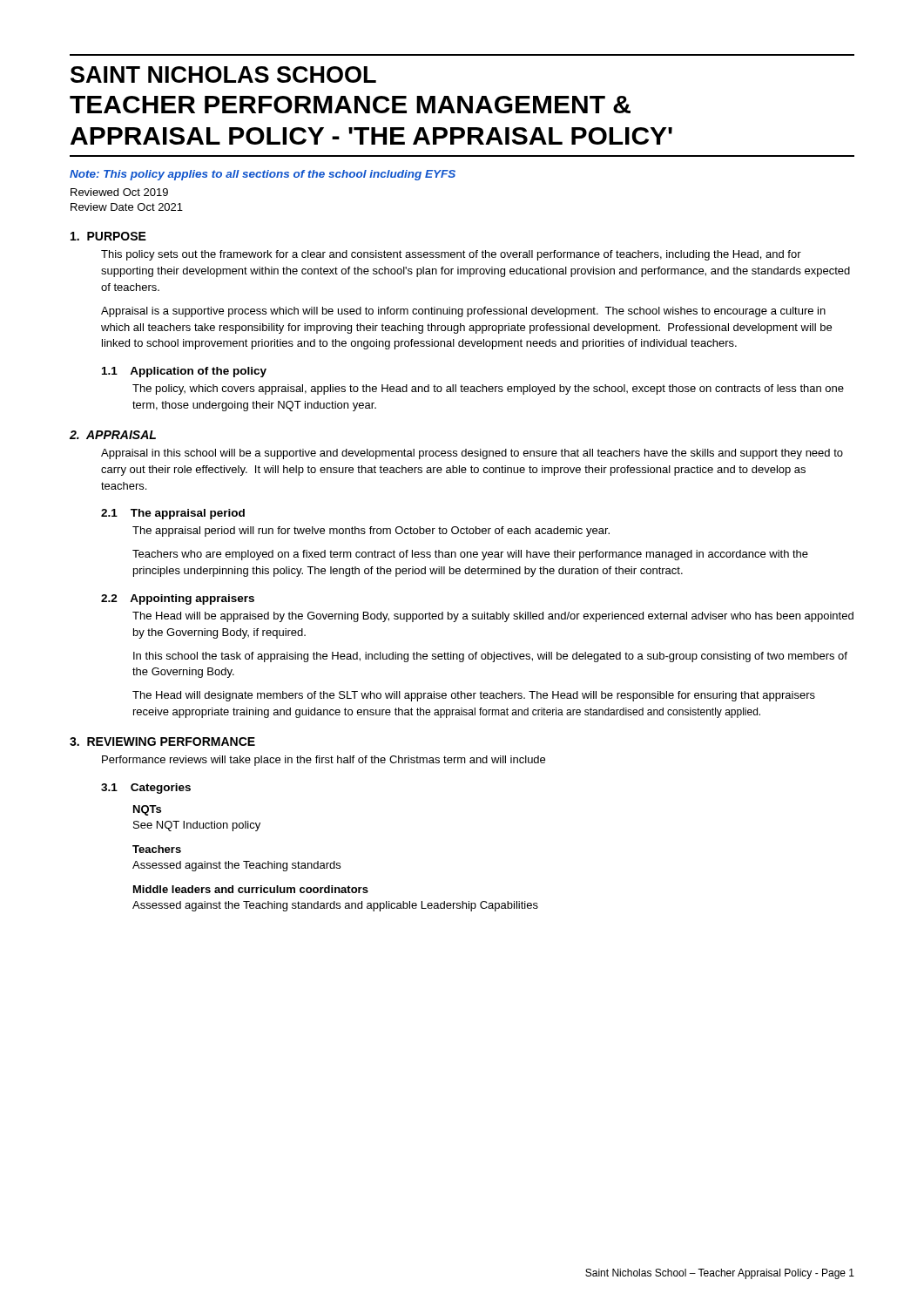Select the text block starting "The policy, which covers appraisal, applies"
This screenshot has height=1307, width=924.
pyautogui.click(x=488, y=397)
